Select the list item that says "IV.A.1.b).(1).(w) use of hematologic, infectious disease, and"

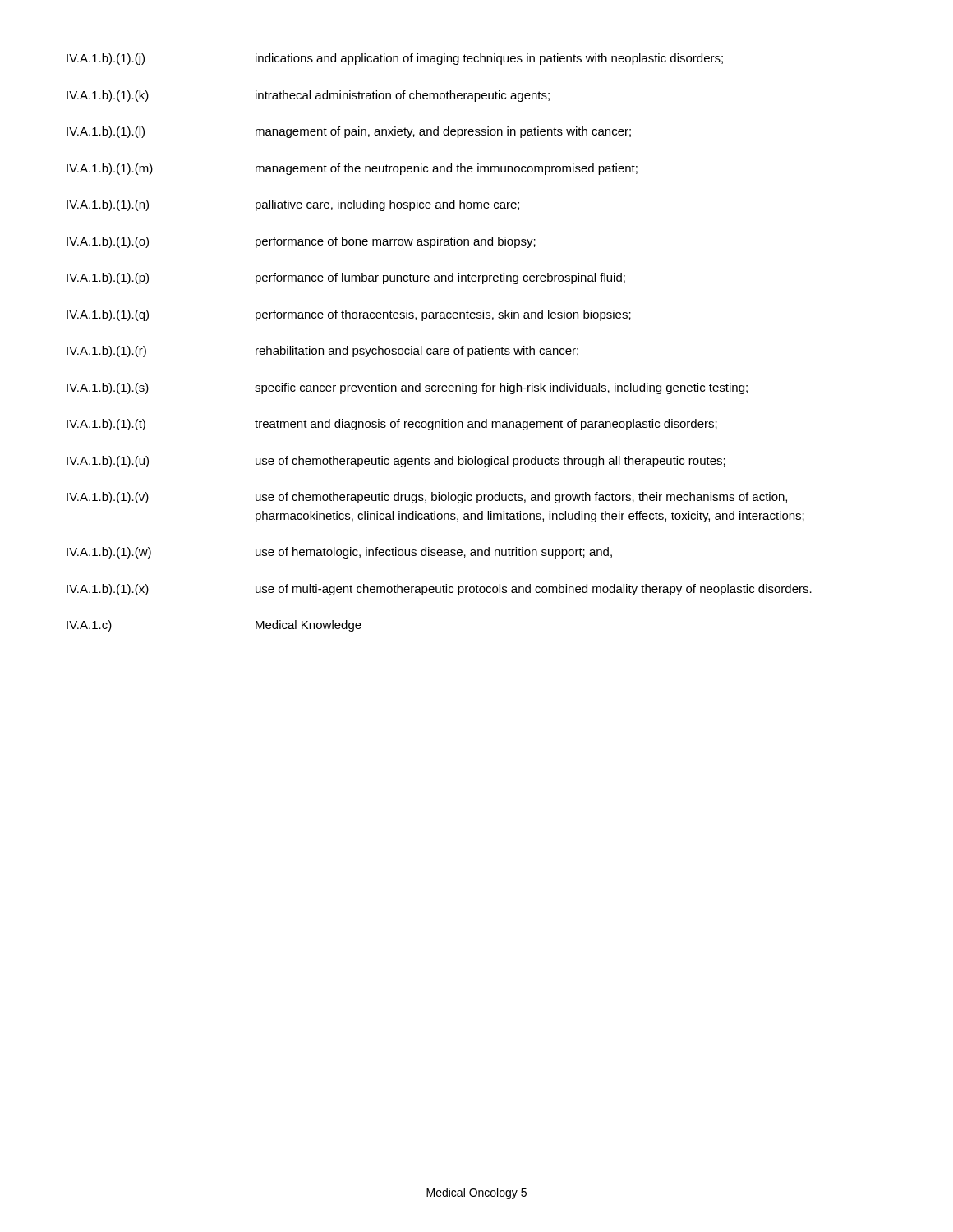click(476, 552)
